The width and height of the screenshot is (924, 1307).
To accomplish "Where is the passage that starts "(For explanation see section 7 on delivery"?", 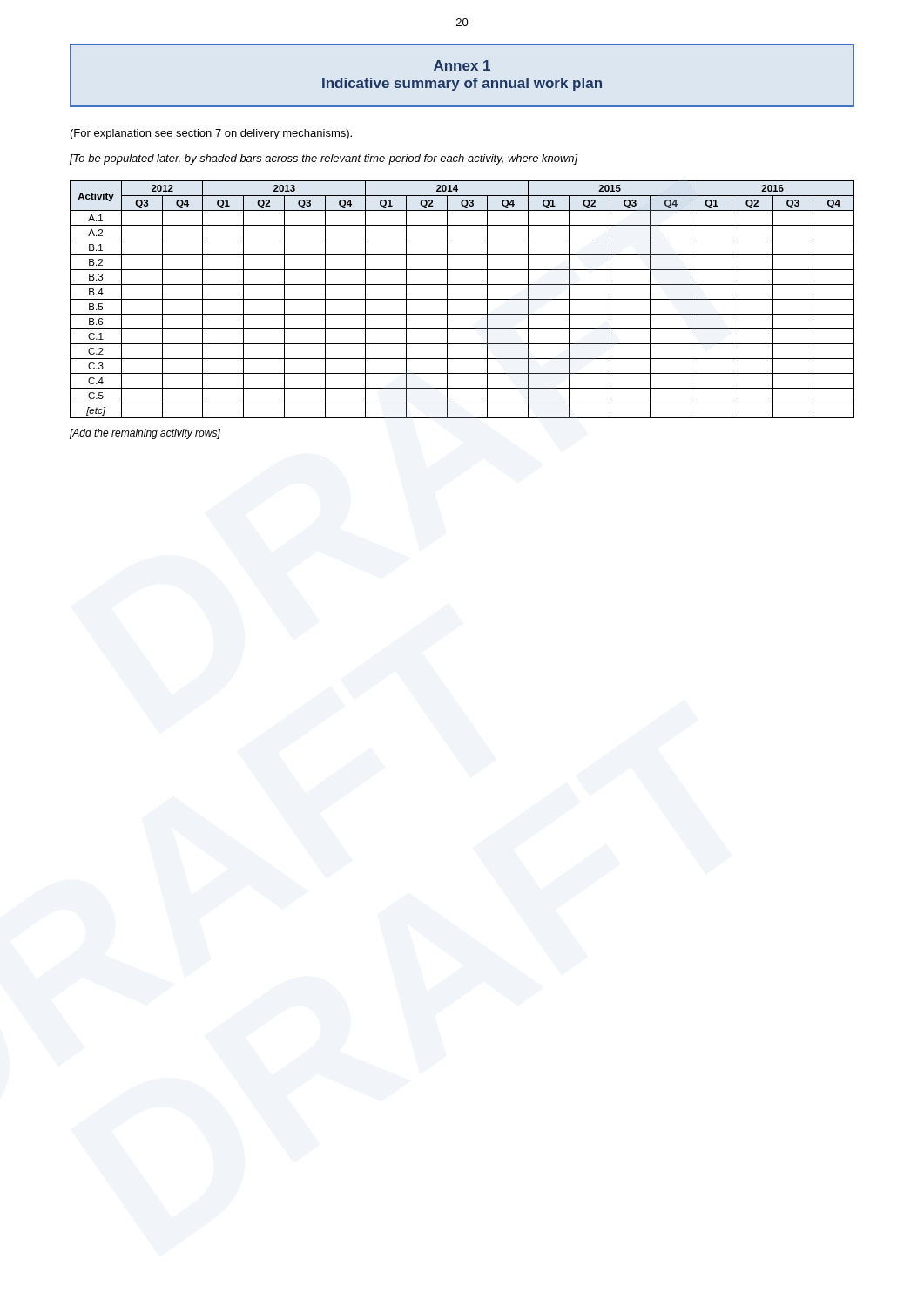I will (x=211, y=133).
